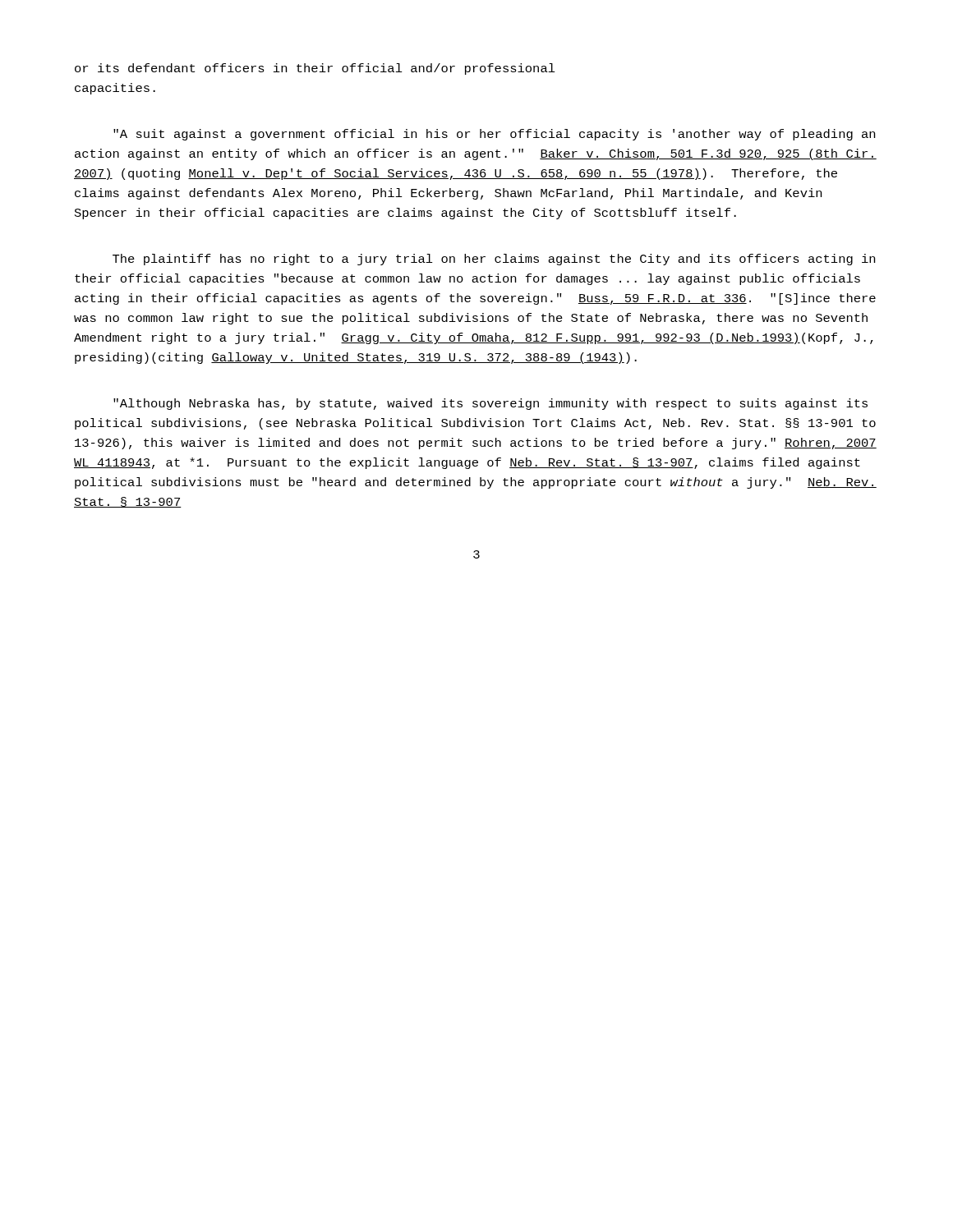
Task: Navigate to the text starting ""A suit against"
Action: (475, 174)
